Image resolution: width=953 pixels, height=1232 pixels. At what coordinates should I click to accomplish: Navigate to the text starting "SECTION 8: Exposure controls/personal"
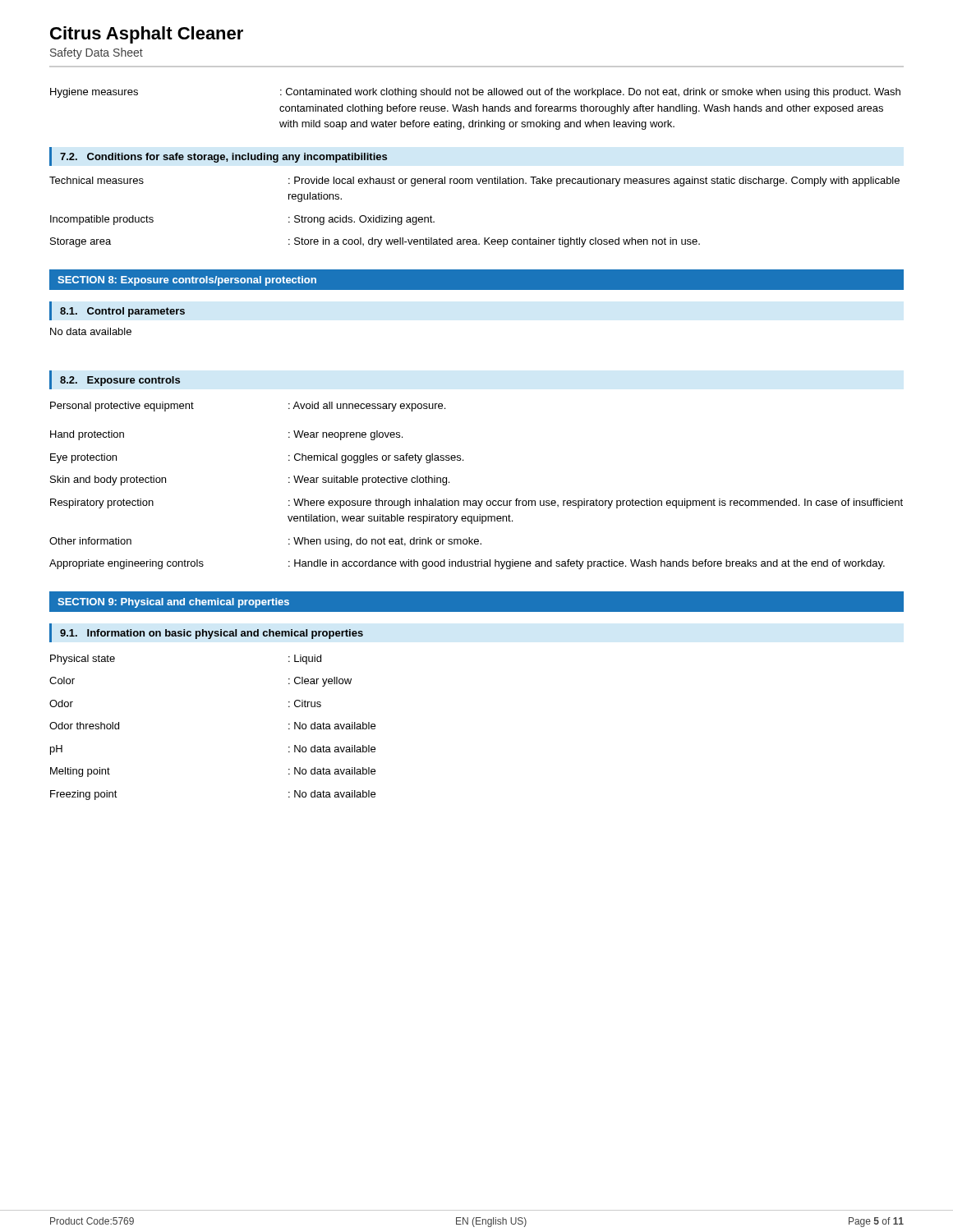[187, 279]
